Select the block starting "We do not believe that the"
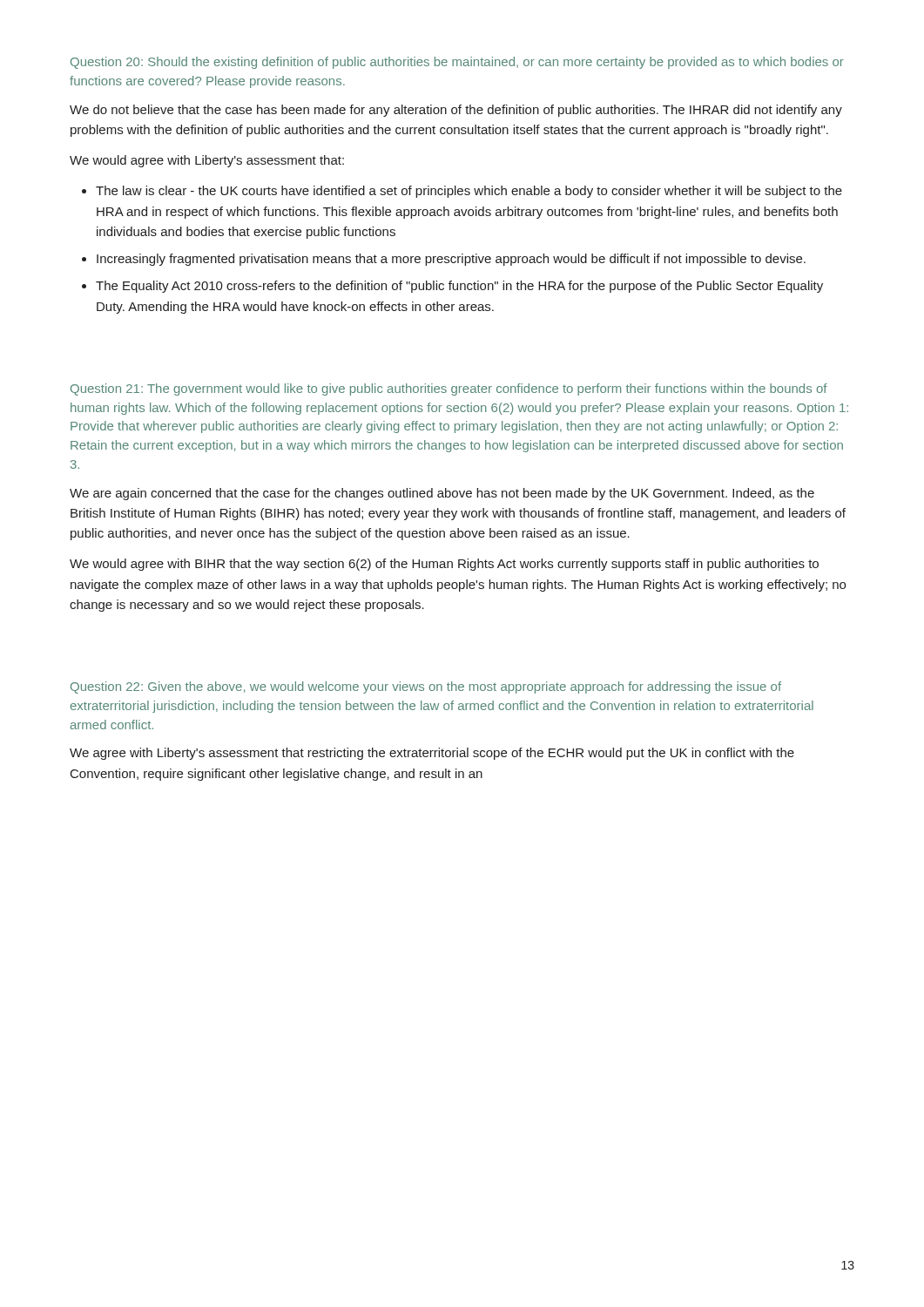 456,119
